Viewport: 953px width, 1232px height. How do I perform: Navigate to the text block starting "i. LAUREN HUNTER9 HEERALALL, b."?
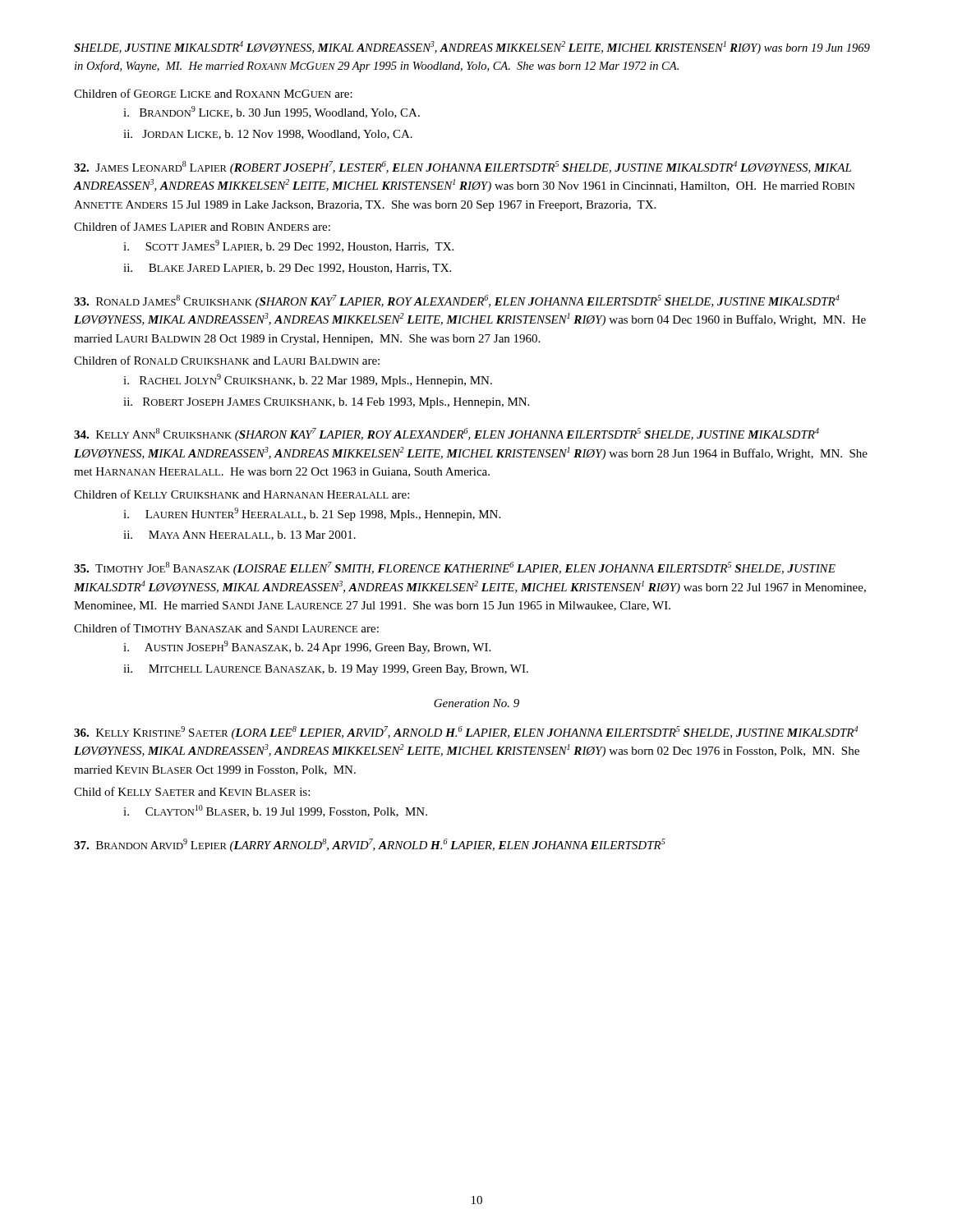coord(312,513)
